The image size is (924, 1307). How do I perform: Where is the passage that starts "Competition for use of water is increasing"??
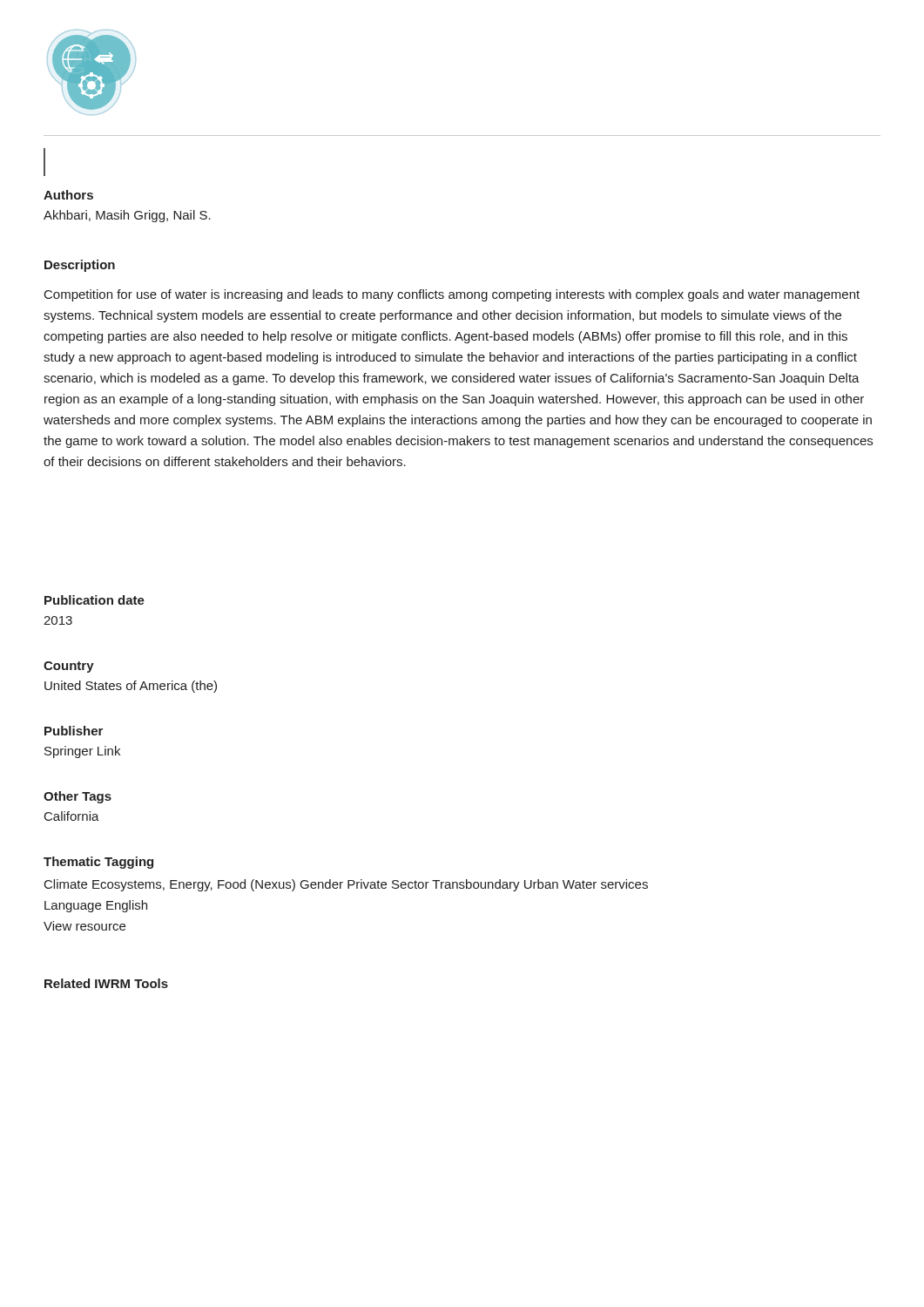click(x=458, y=378)
